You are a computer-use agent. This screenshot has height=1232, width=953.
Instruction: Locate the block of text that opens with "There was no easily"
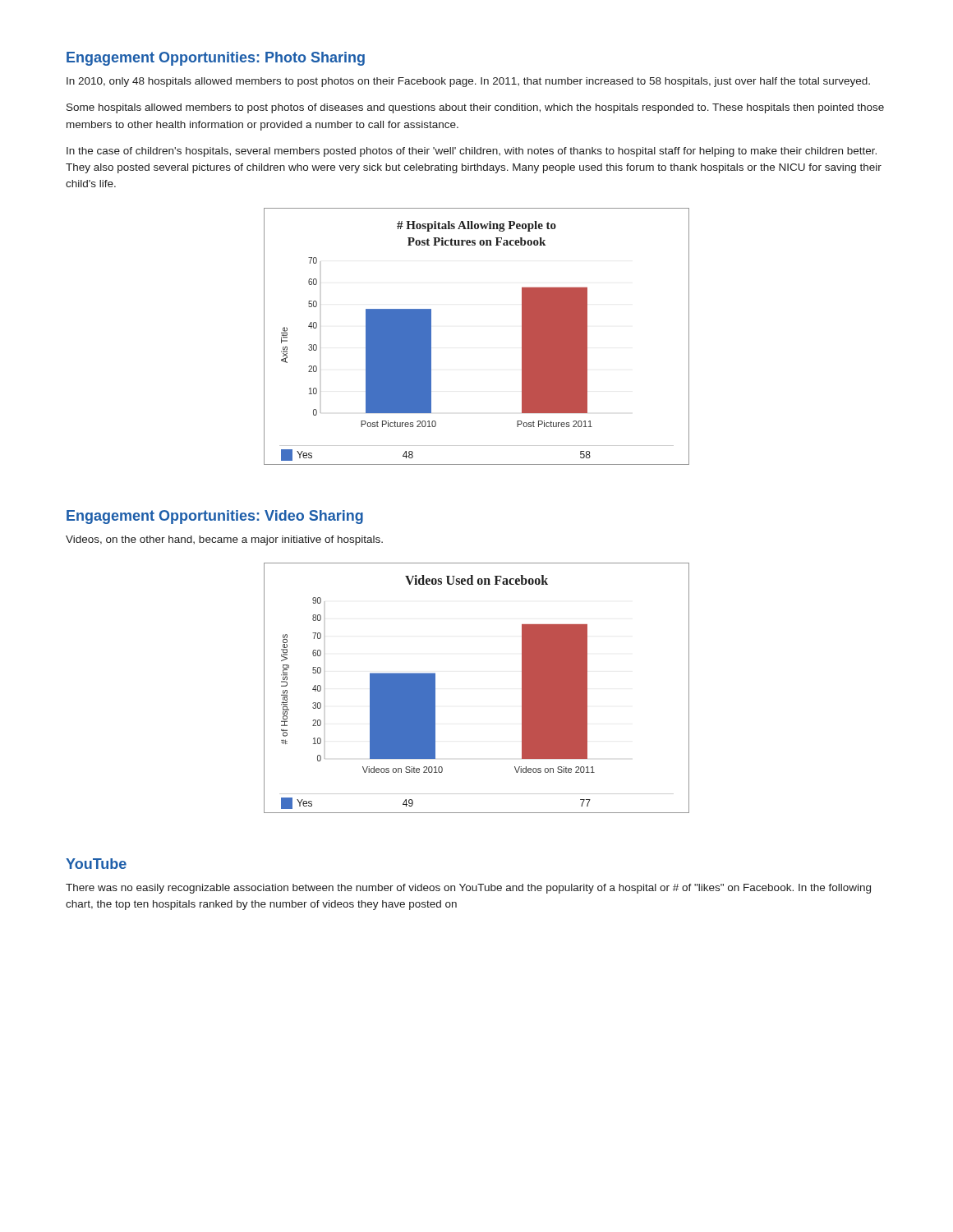pyautogui.click(x=469, y=896)
